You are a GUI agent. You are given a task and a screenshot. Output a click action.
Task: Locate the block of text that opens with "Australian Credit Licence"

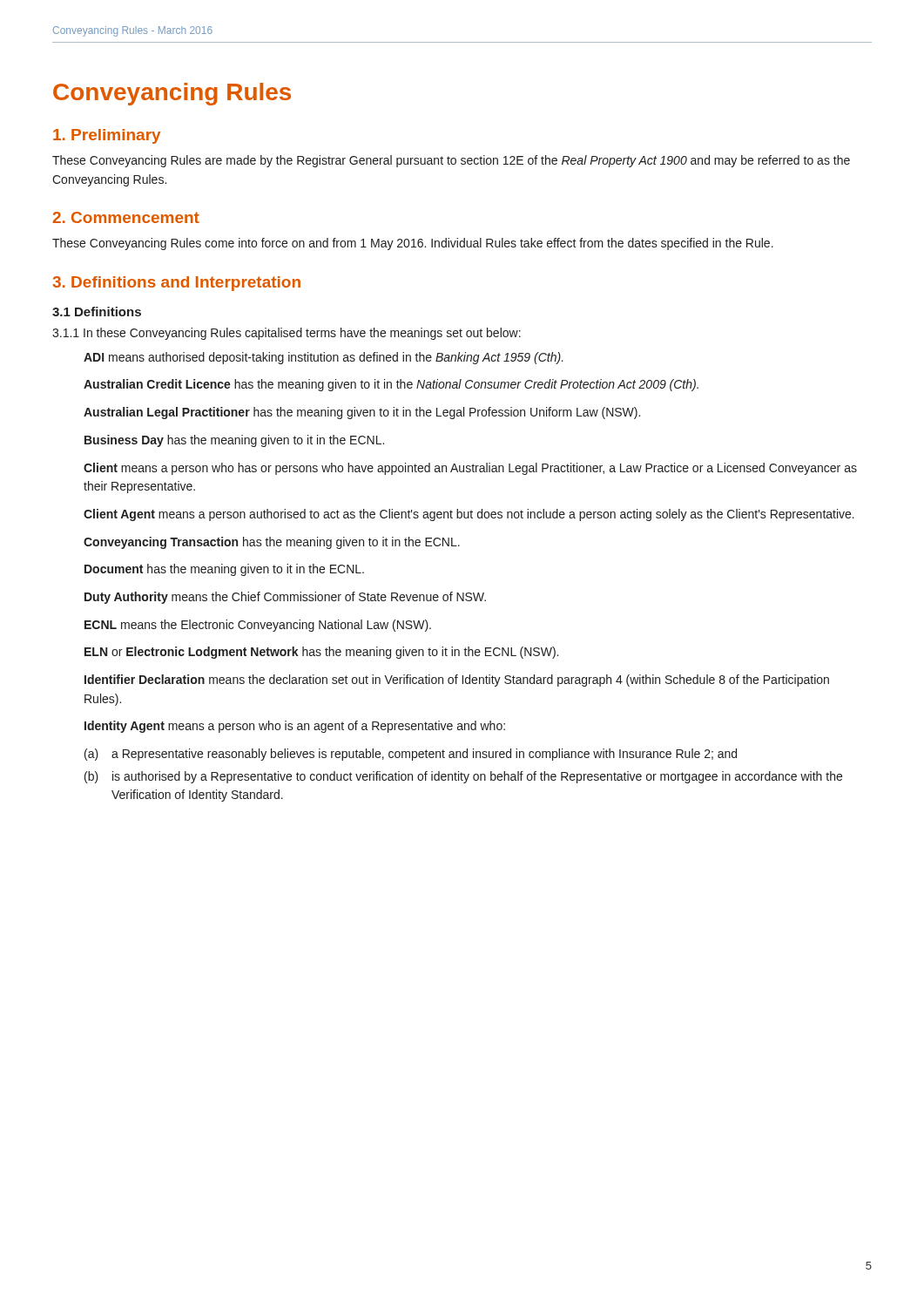[392, 385]
